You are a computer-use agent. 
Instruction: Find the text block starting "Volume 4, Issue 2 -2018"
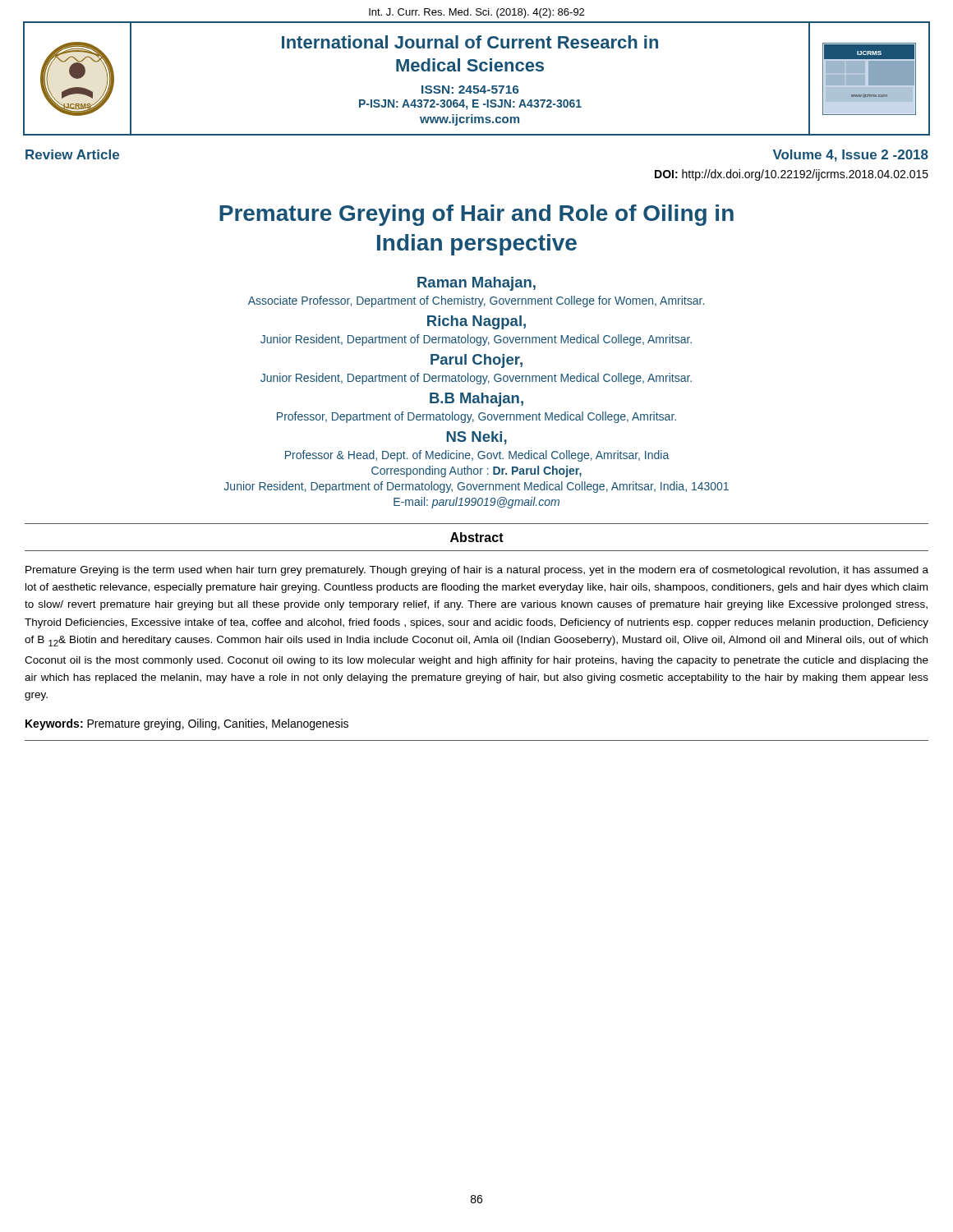[x=850, y=155]
